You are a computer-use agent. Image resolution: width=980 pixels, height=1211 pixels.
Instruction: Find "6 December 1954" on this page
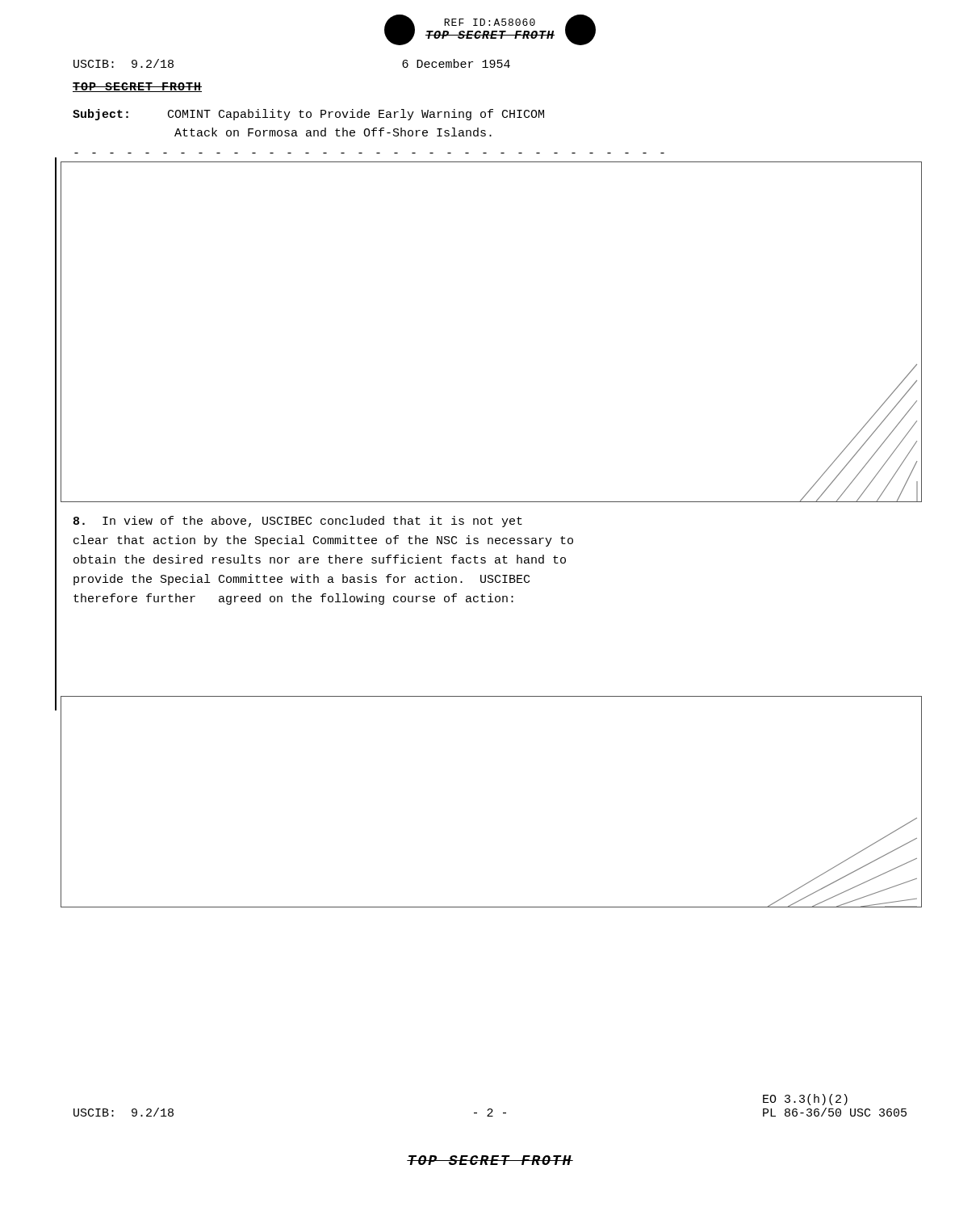[456, 65]
